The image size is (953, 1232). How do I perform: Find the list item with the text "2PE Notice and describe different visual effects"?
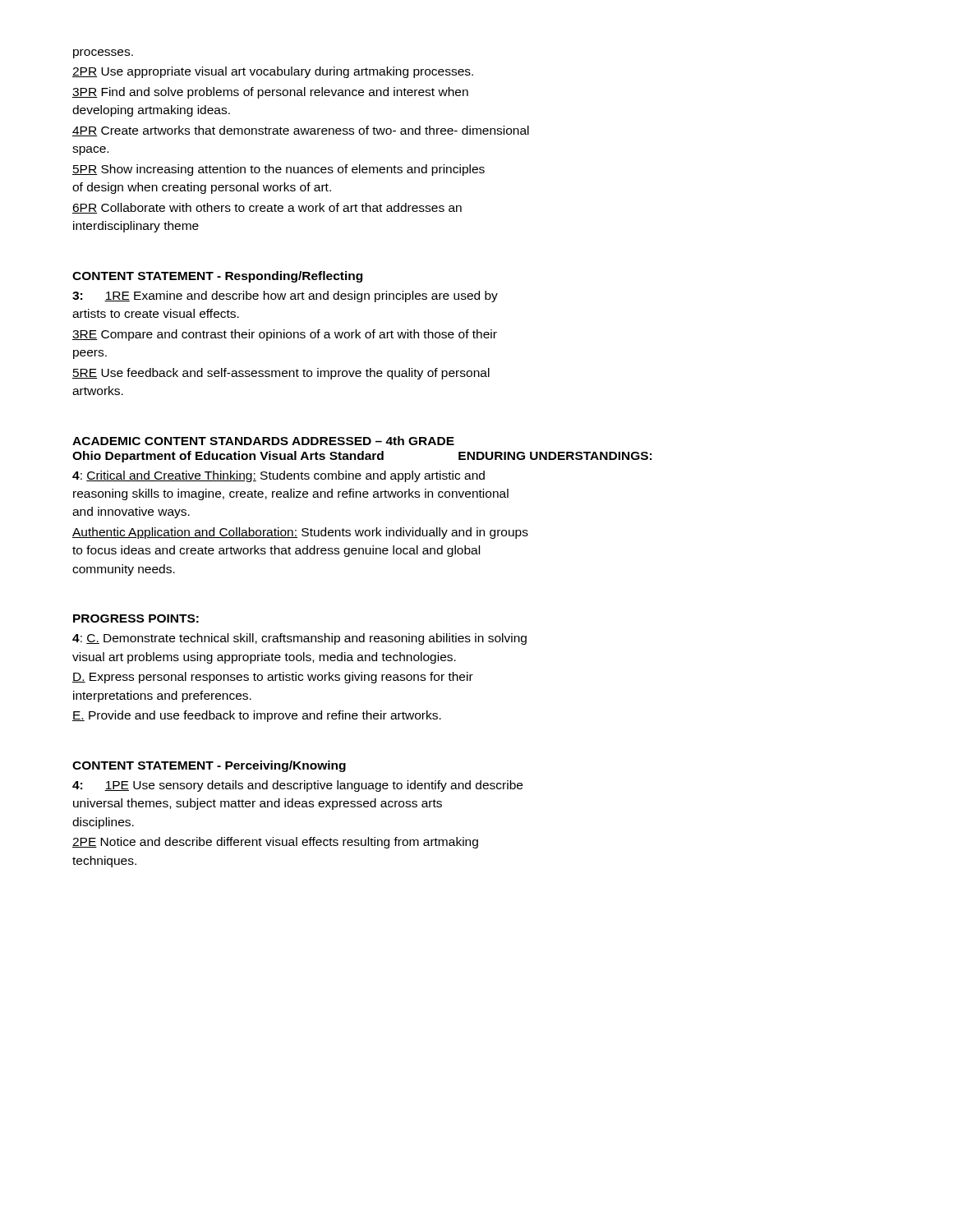click(276, 851)
